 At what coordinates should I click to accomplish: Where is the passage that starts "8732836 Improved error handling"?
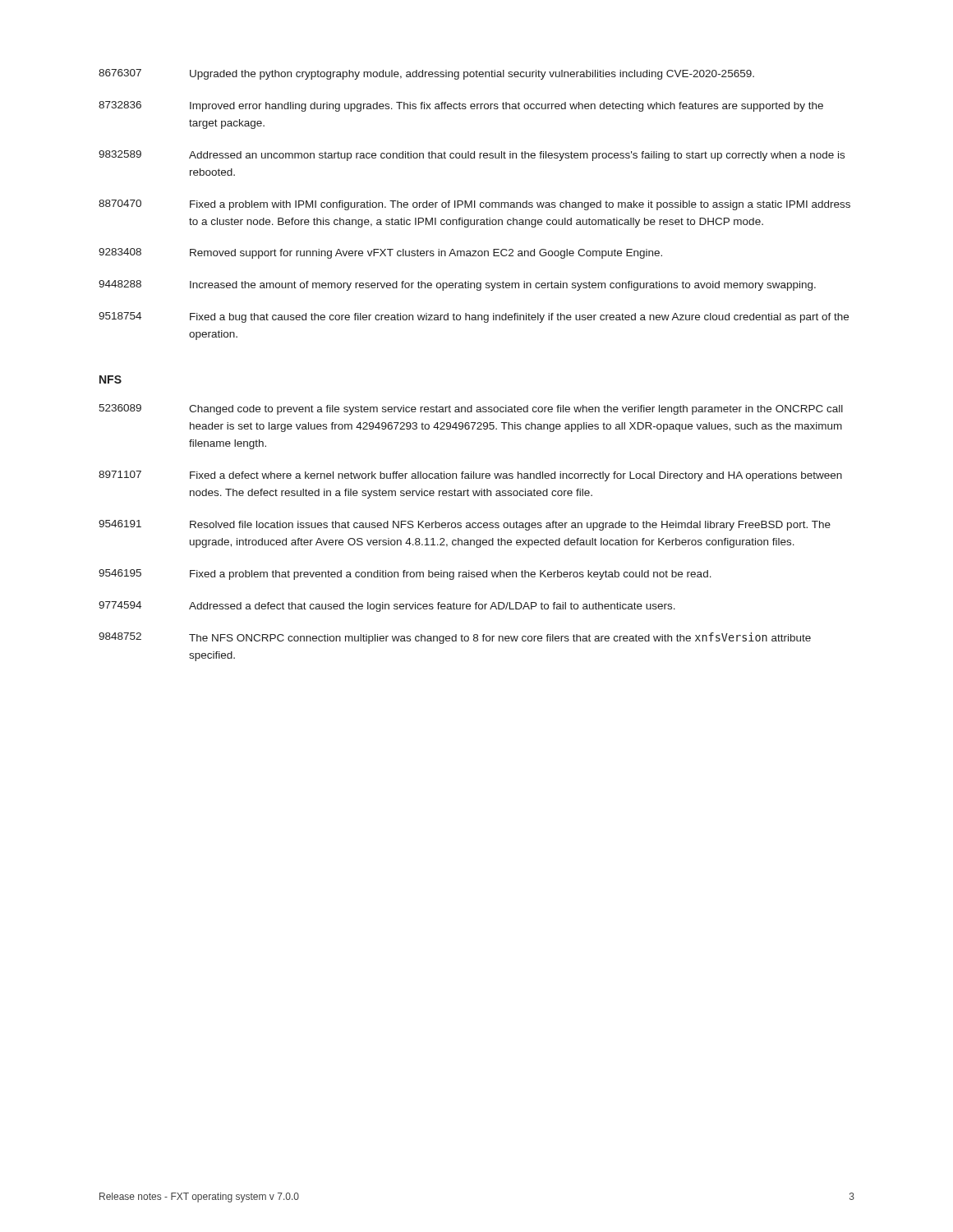coord(476,115)
